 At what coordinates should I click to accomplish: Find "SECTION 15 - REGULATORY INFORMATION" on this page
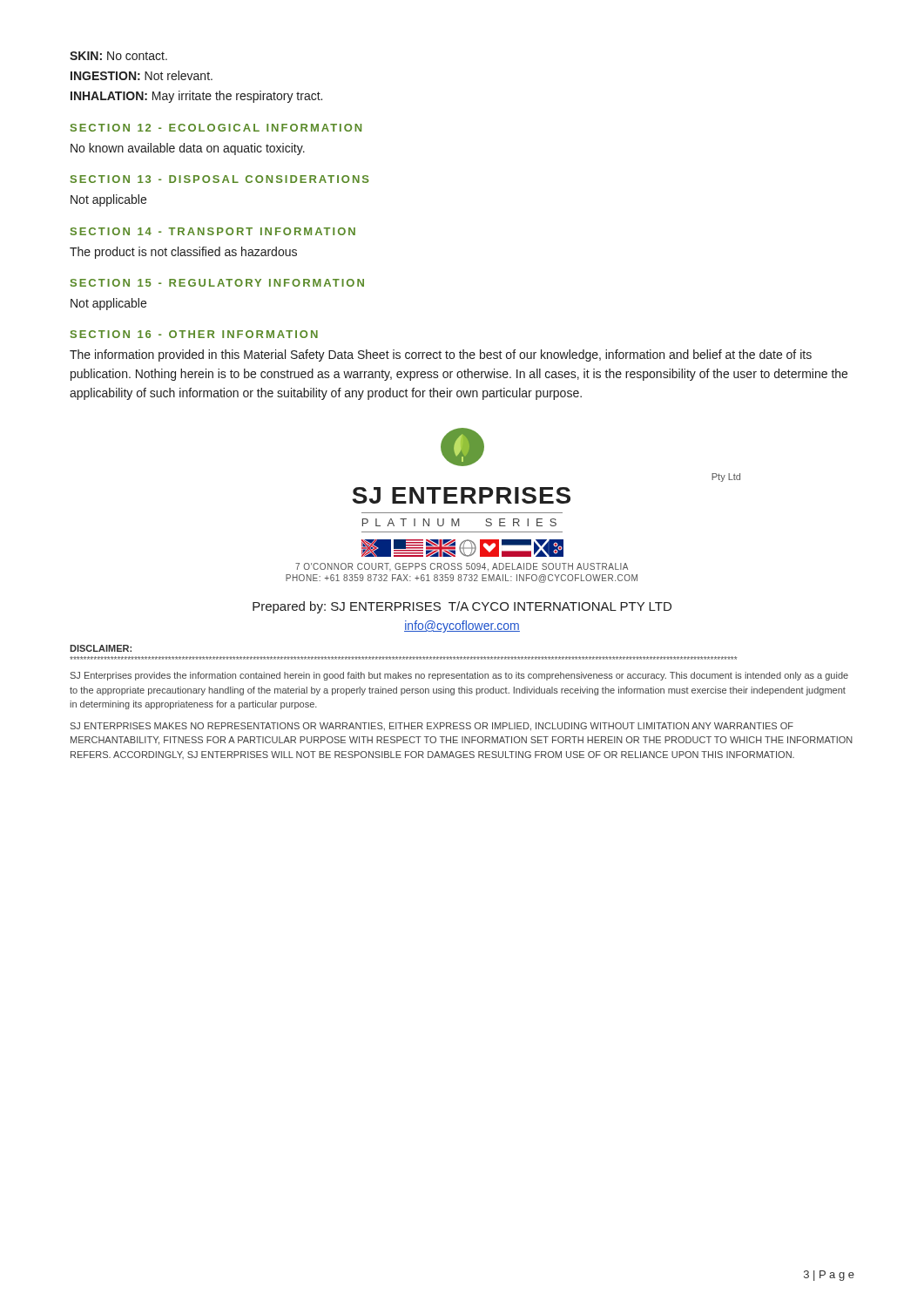pos(218,283)
